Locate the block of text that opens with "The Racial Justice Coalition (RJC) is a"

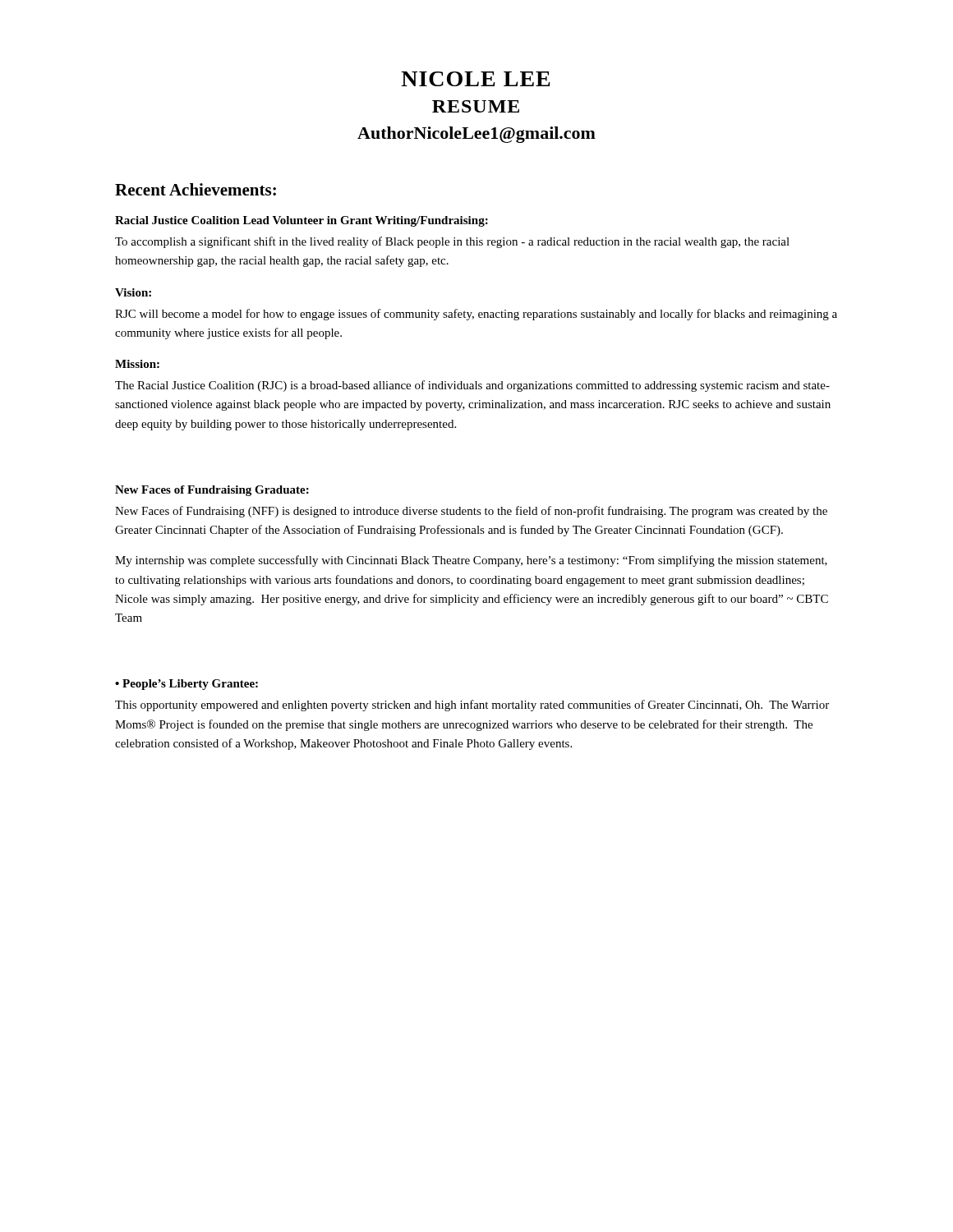(x=473, y=404)
